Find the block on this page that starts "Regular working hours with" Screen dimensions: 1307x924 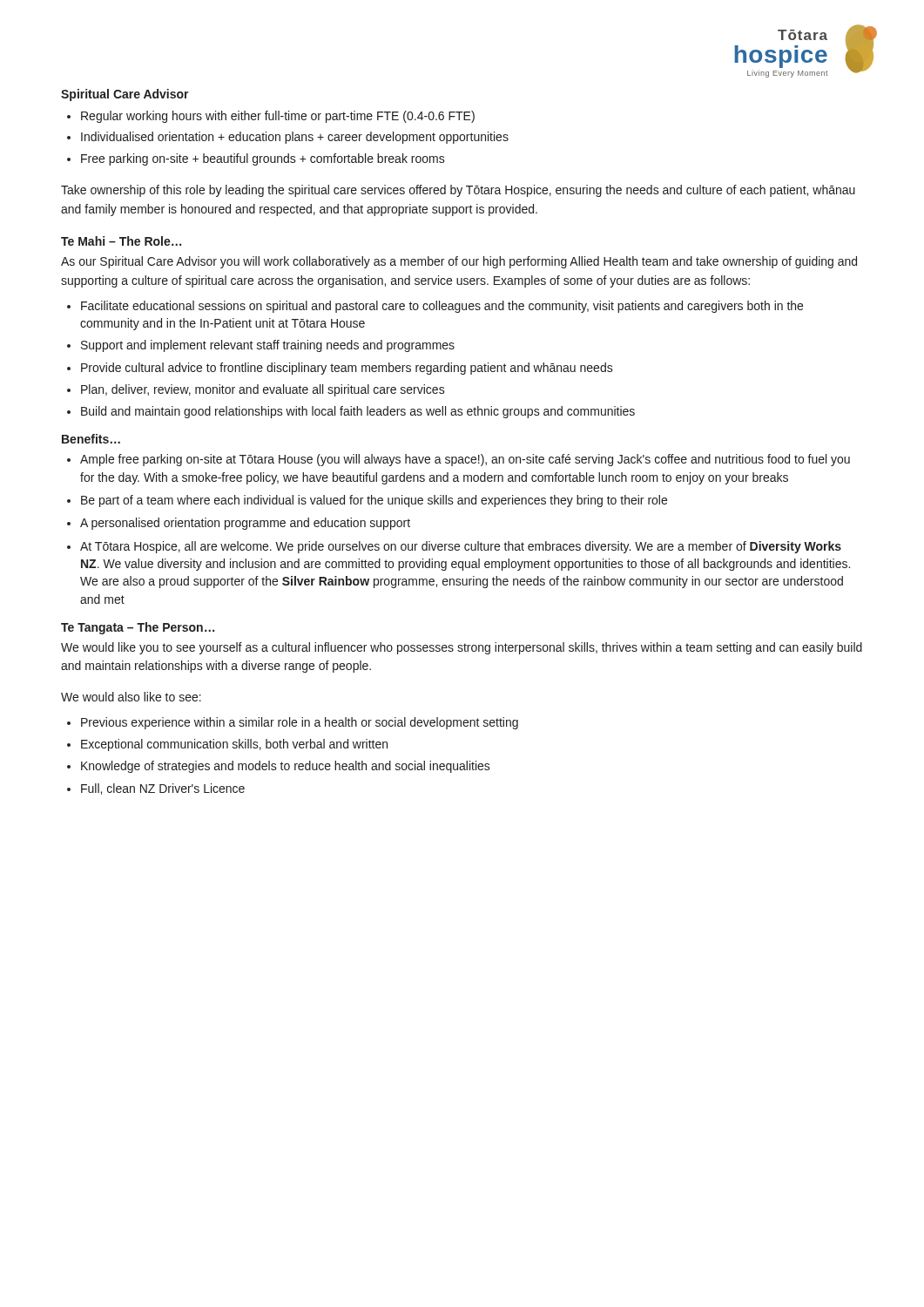pos(462,137)
